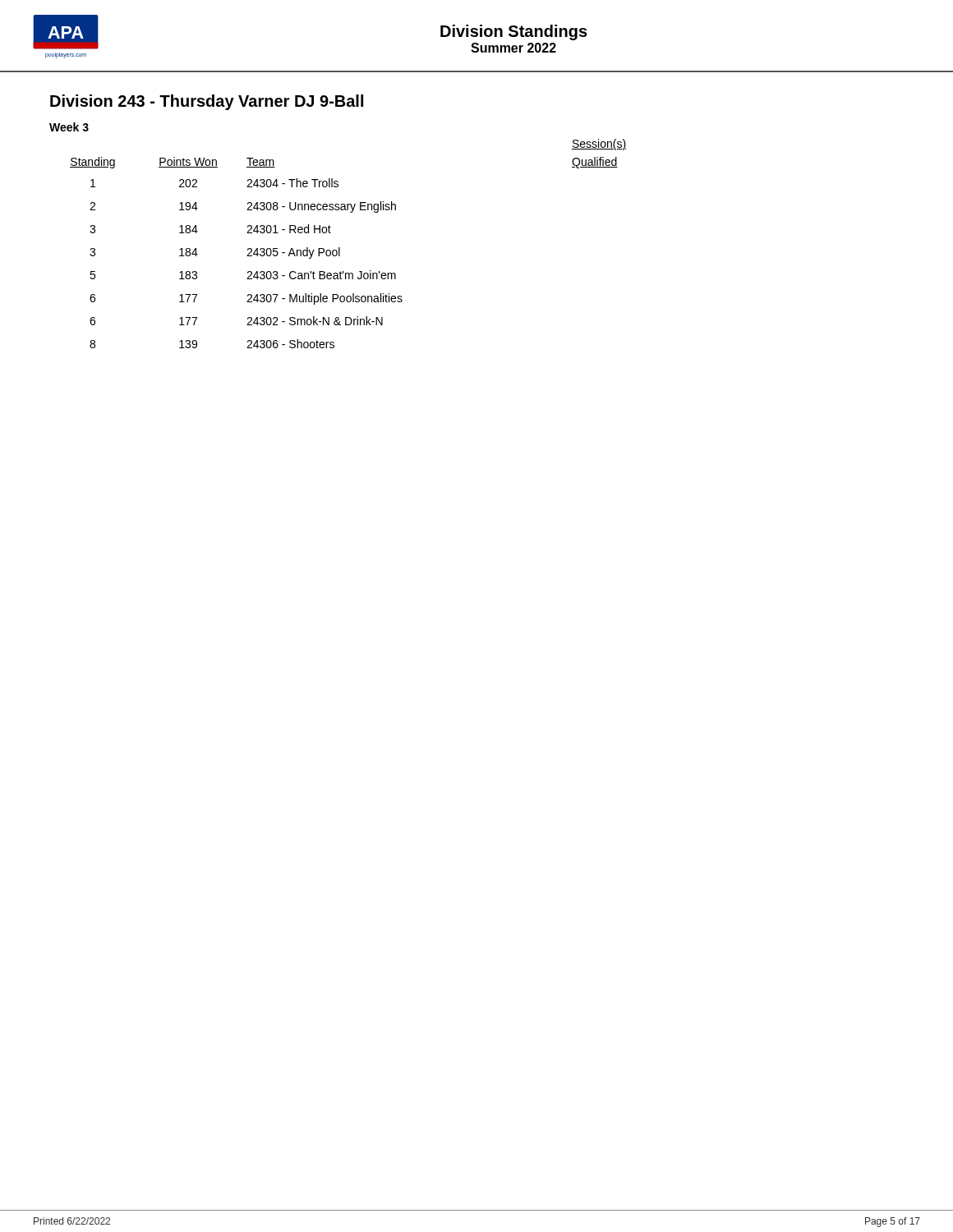The width and height of the screenshot is (953, 1232).
Task: Locate the section header containing "Week 3"
Action: click(x=69, y=127)
